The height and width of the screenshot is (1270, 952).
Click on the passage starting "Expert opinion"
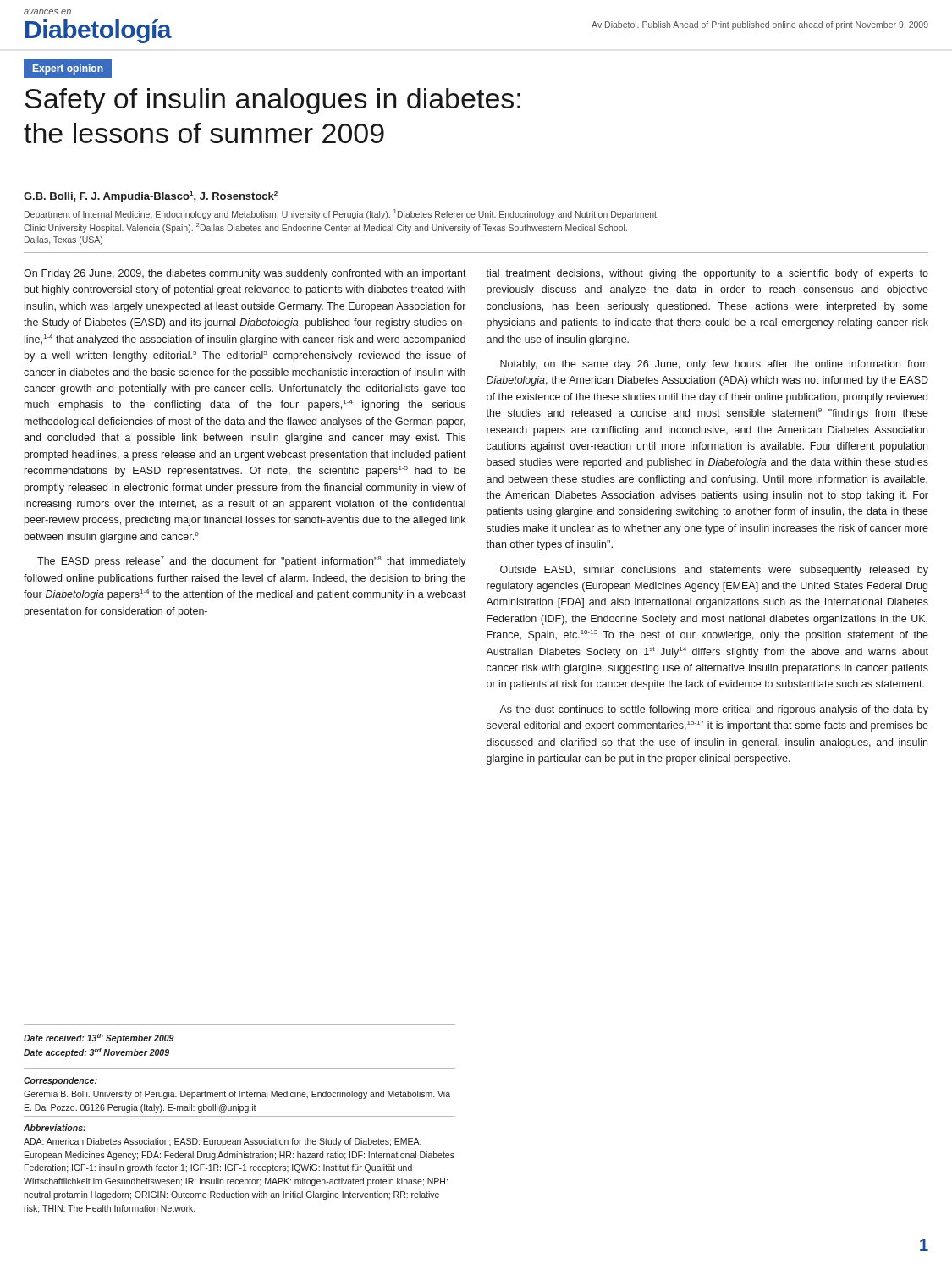pyautogui.click(x=68, y=69)
